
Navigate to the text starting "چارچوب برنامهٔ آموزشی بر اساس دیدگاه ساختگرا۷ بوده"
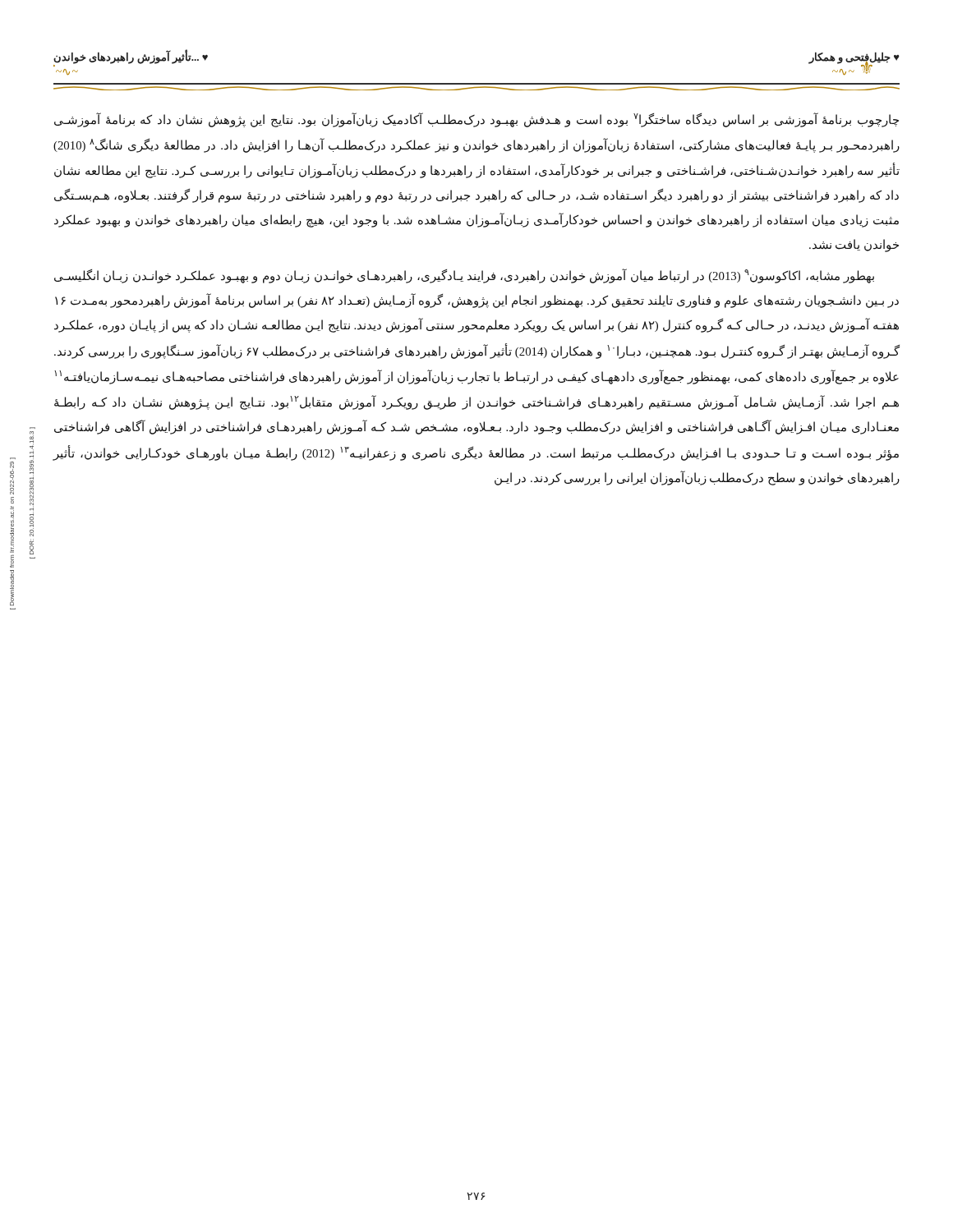(476, 299)
